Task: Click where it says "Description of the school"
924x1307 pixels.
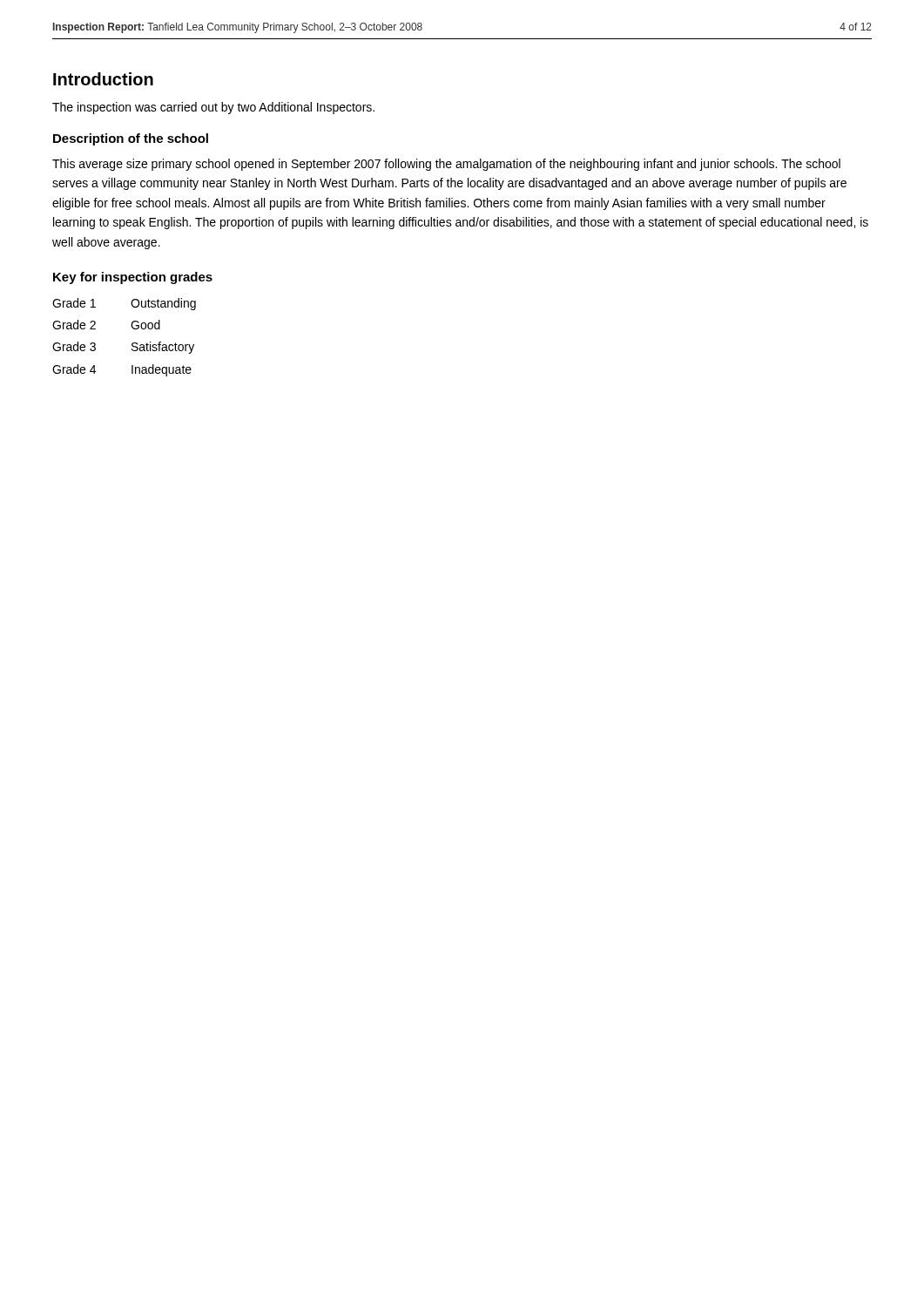Action: pyautogui.click(x=131, y=138)
